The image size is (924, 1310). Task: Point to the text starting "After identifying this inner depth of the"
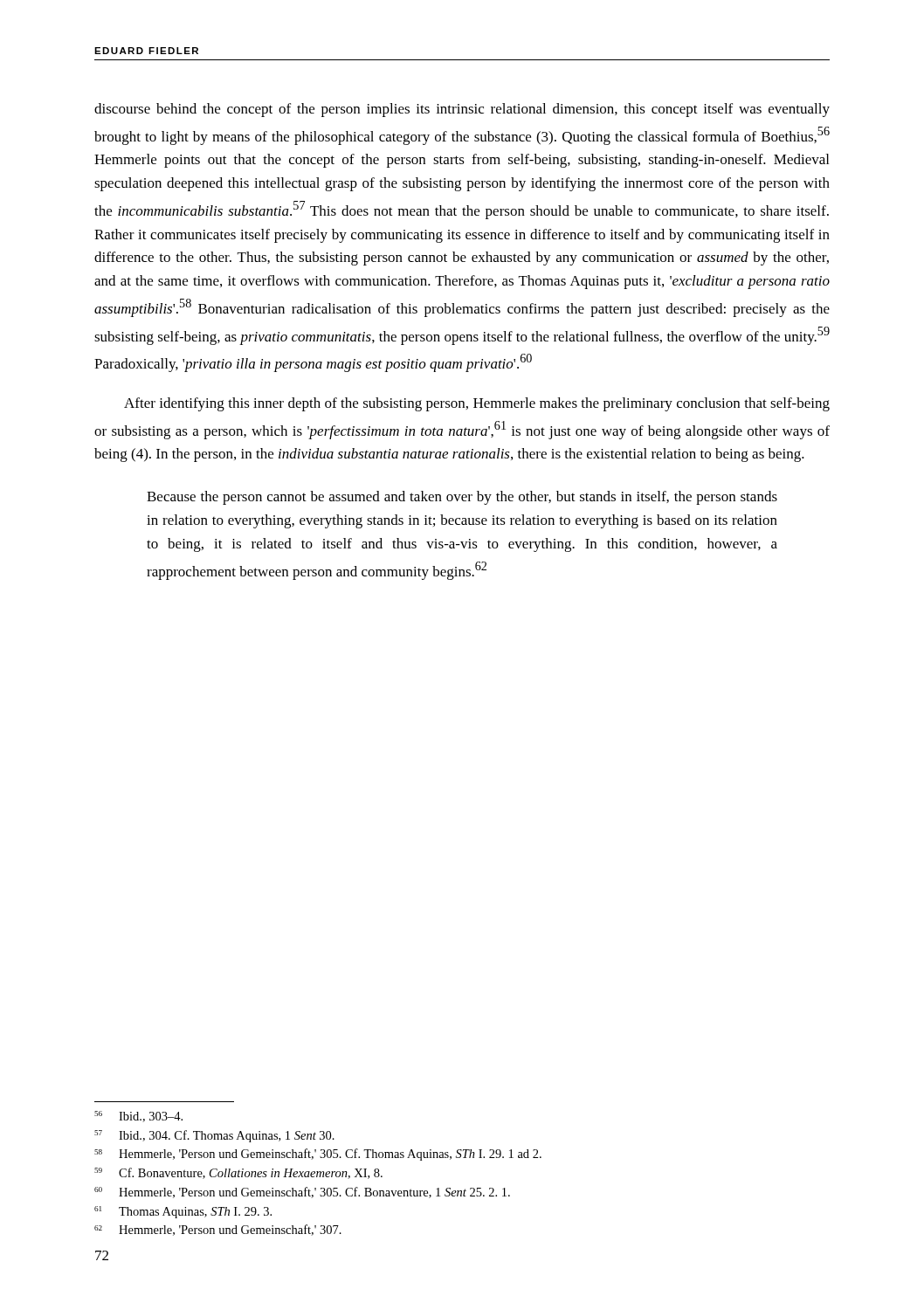[462, 429]
